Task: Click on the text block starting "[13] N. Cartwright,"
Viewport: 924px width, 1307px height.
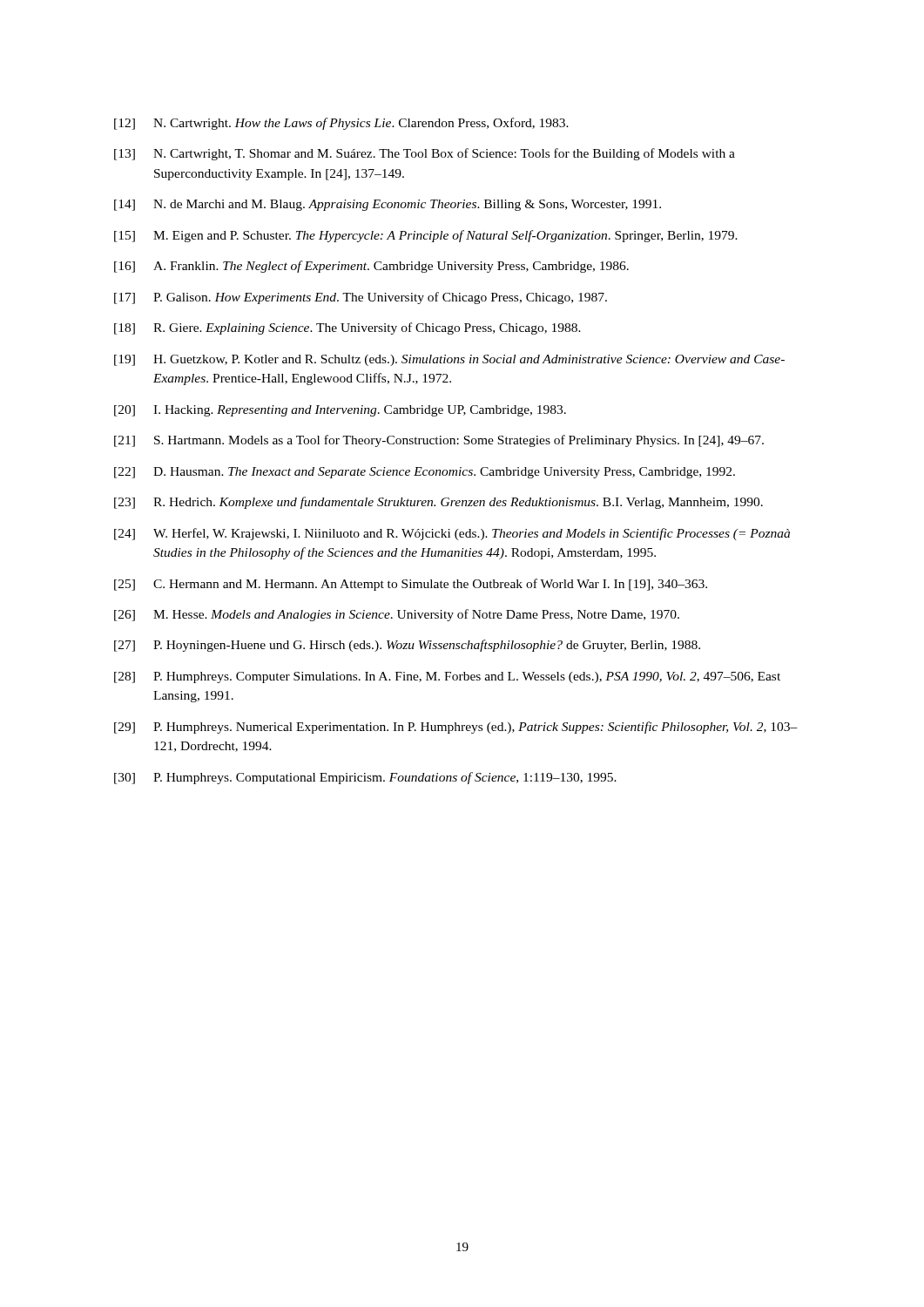Action: 462,164
